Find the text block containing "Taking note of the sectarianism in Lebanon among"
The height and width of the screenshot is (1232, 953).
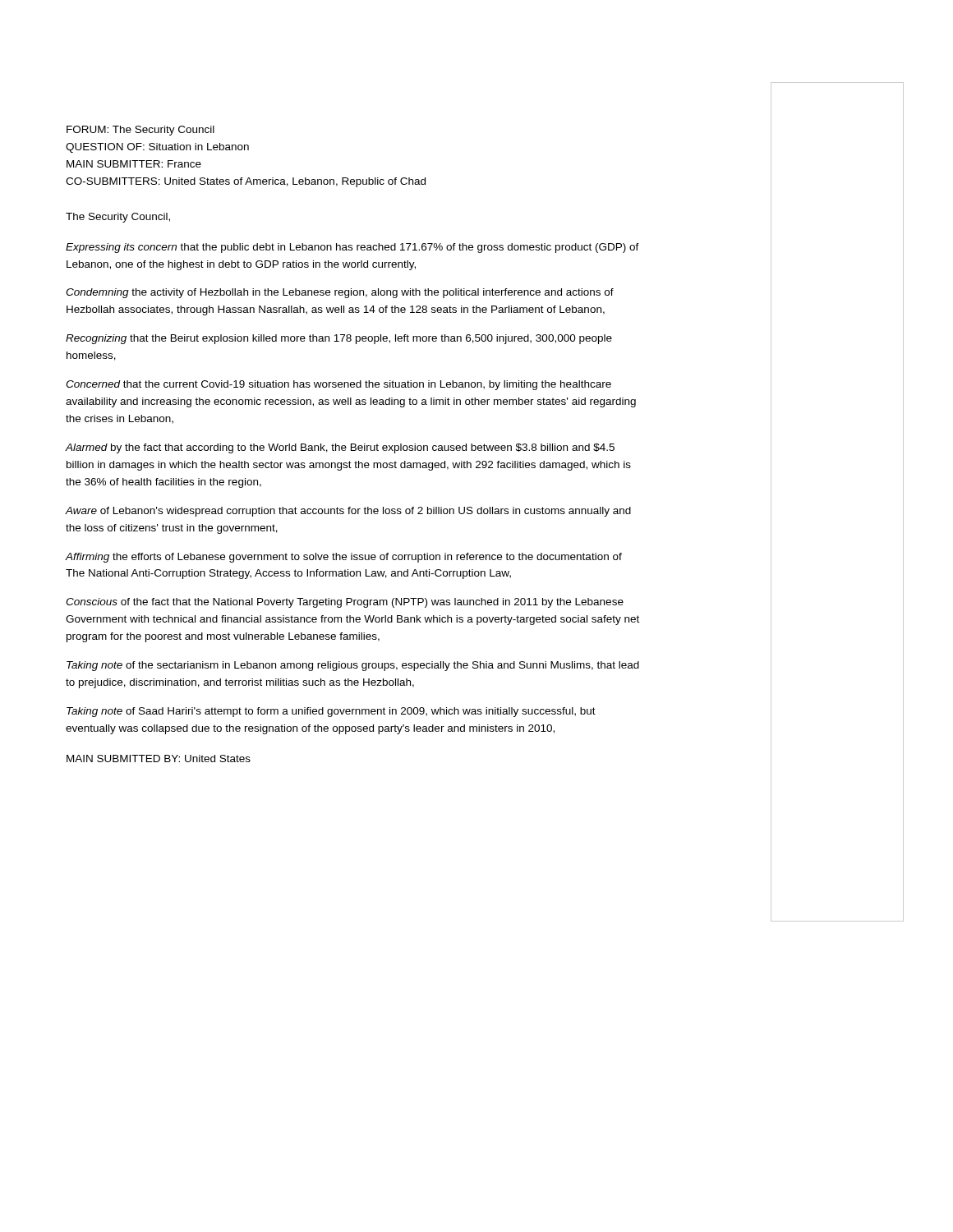[x=353, y=674]
